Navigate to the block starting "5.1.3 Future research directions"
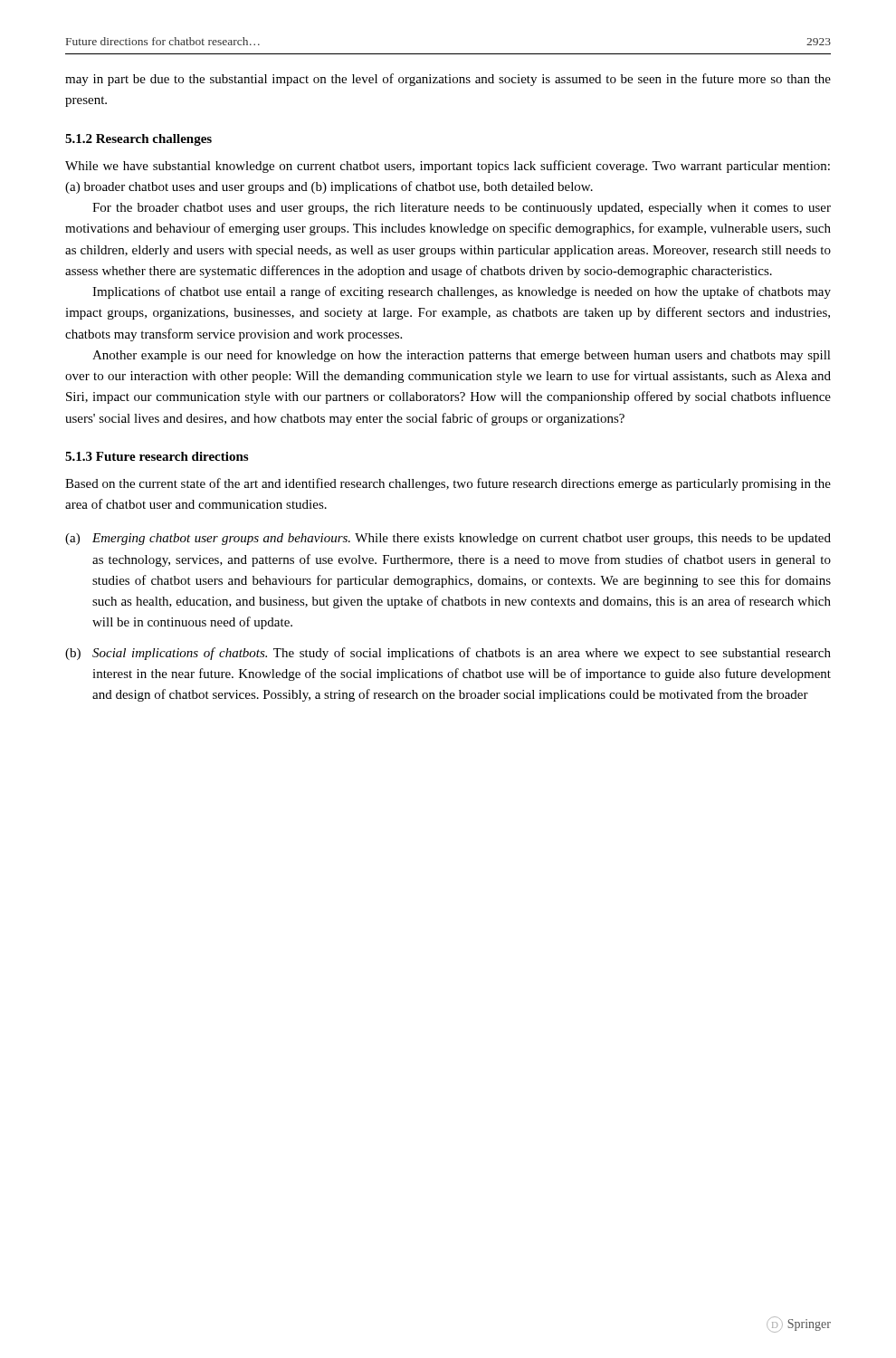This screenshot has width=896, height=1358. click(x=157, y=456)
